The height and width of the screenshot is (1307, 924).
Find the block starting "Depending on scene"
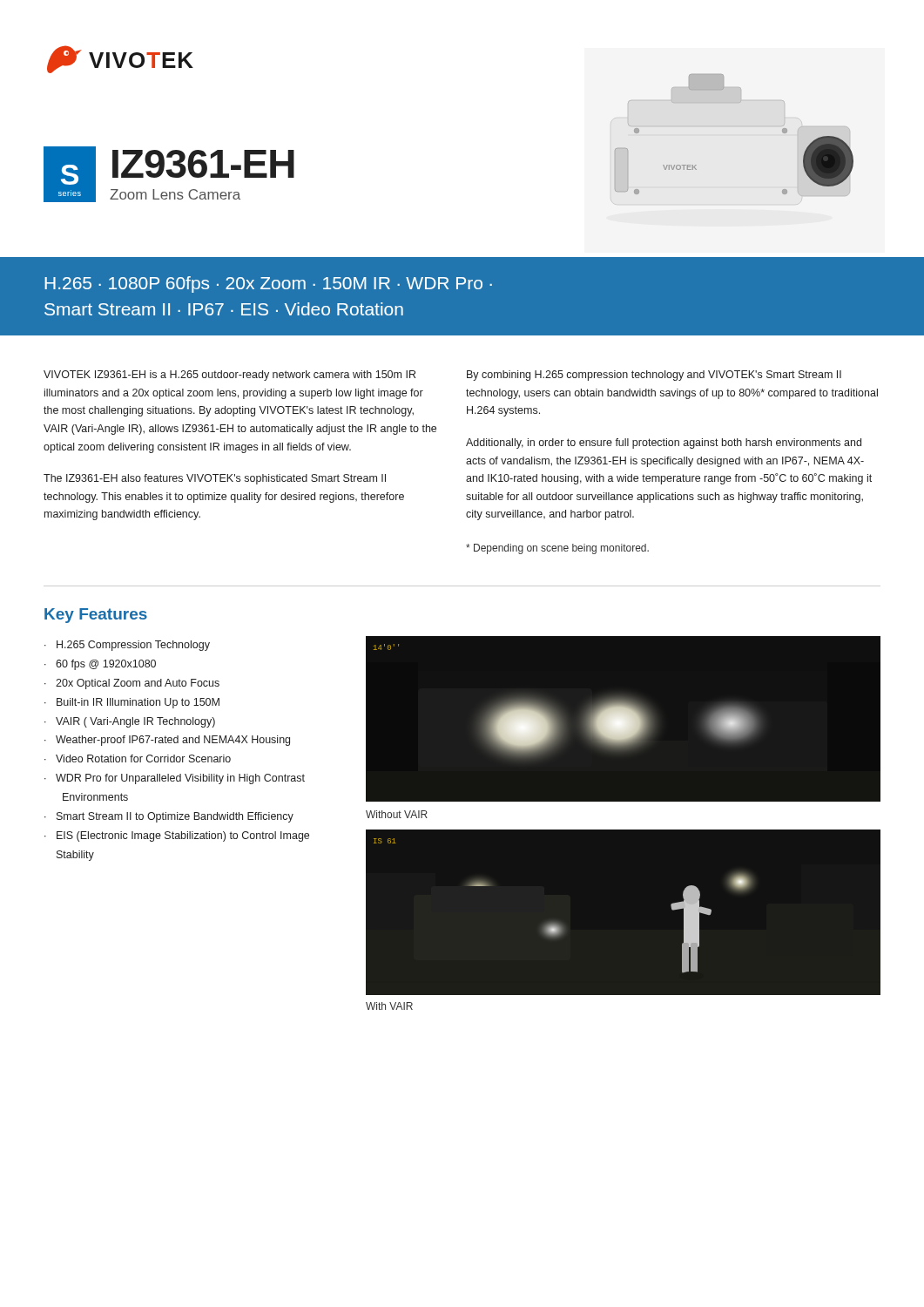click(558, 548)
